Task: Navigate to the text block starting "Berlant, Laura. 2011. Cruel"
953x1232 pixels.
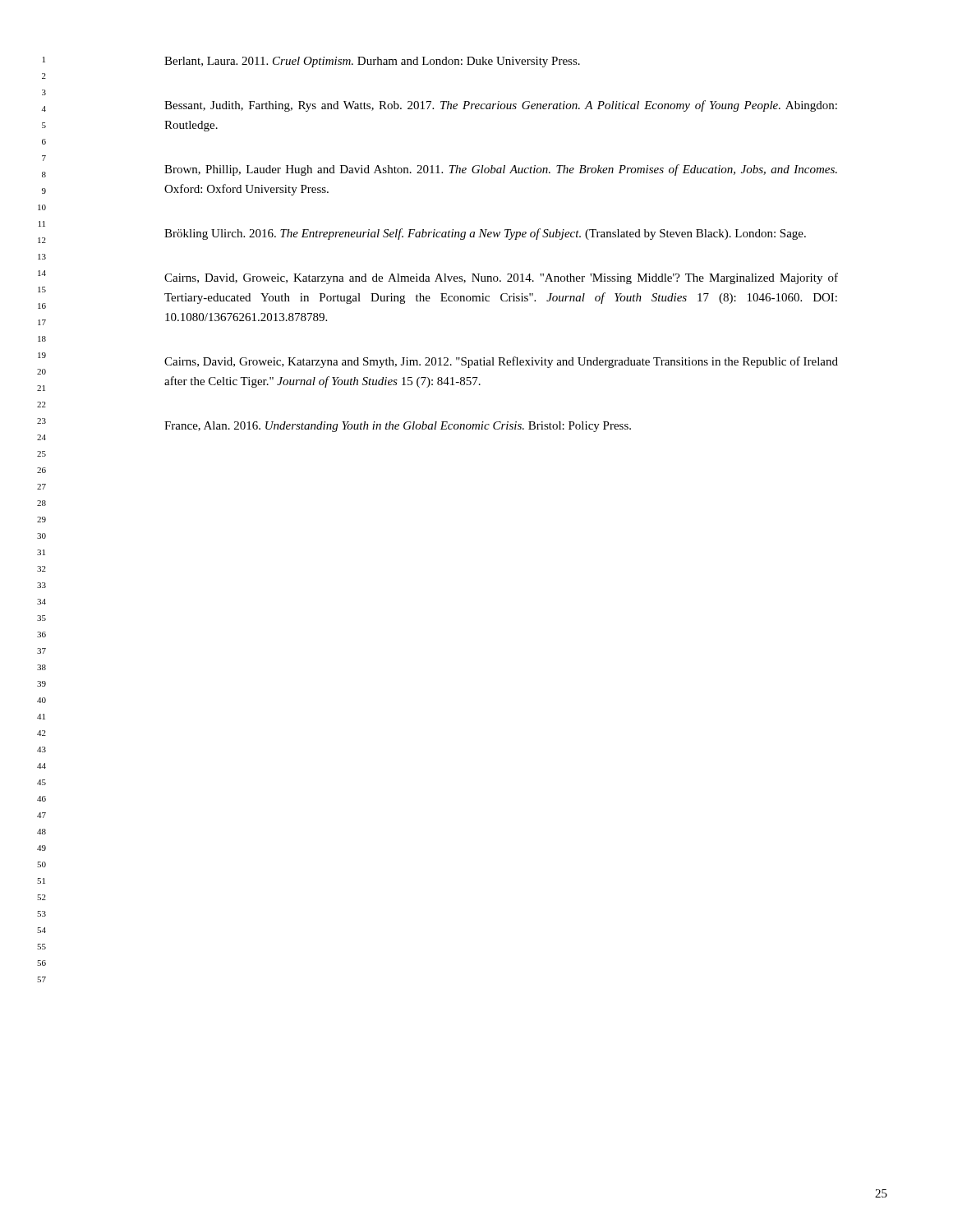Action: click(x=372, y=61)
